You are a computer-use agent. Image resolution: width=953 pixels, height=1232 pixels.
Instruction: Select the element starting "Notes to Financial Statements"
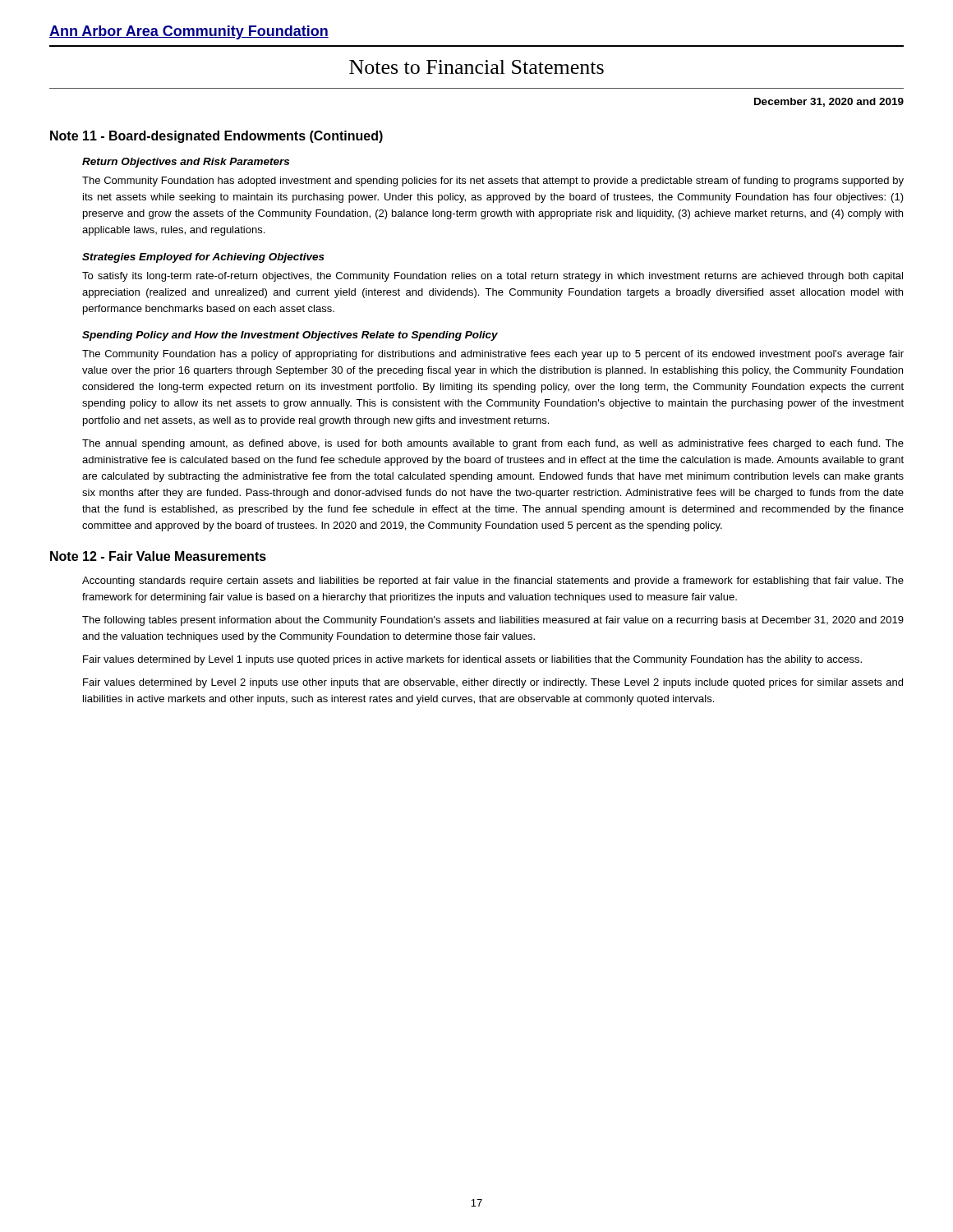[x=476, y=67]
